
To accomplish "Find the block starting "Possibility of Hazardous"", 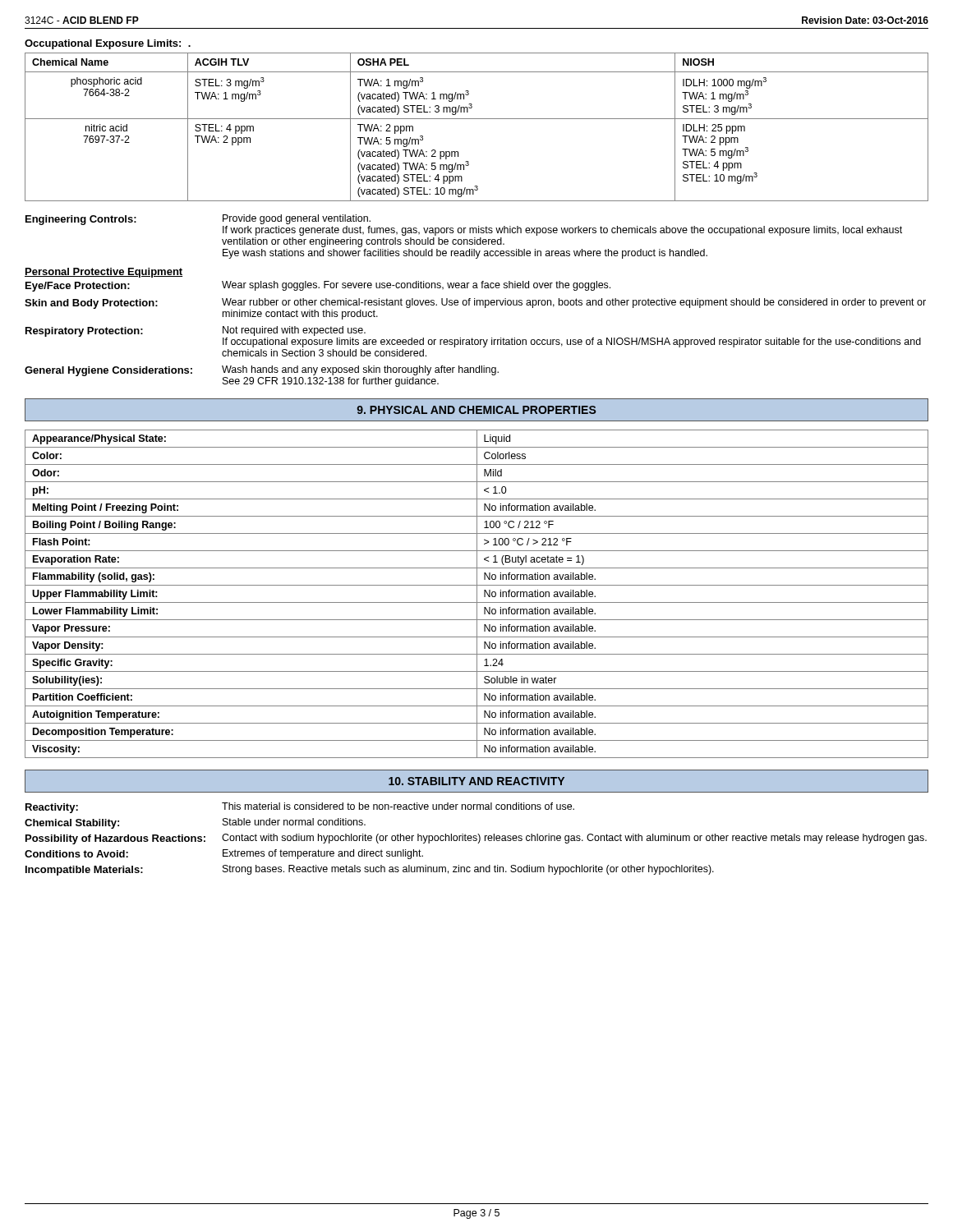I will pyautogui.click(x=476, y=838).
